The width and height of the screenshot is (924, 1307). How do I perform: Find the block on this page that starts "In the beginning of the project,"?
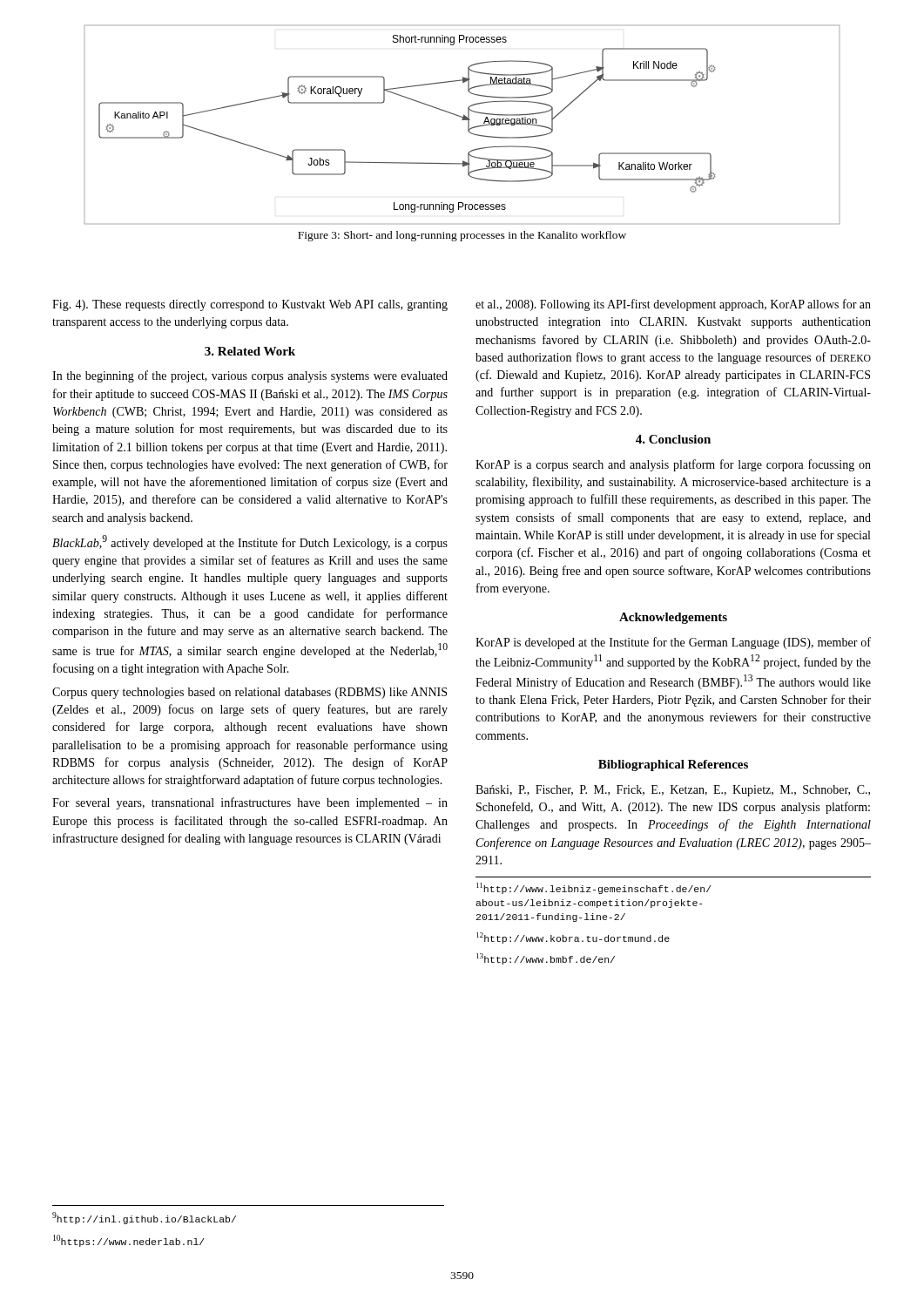250,448
